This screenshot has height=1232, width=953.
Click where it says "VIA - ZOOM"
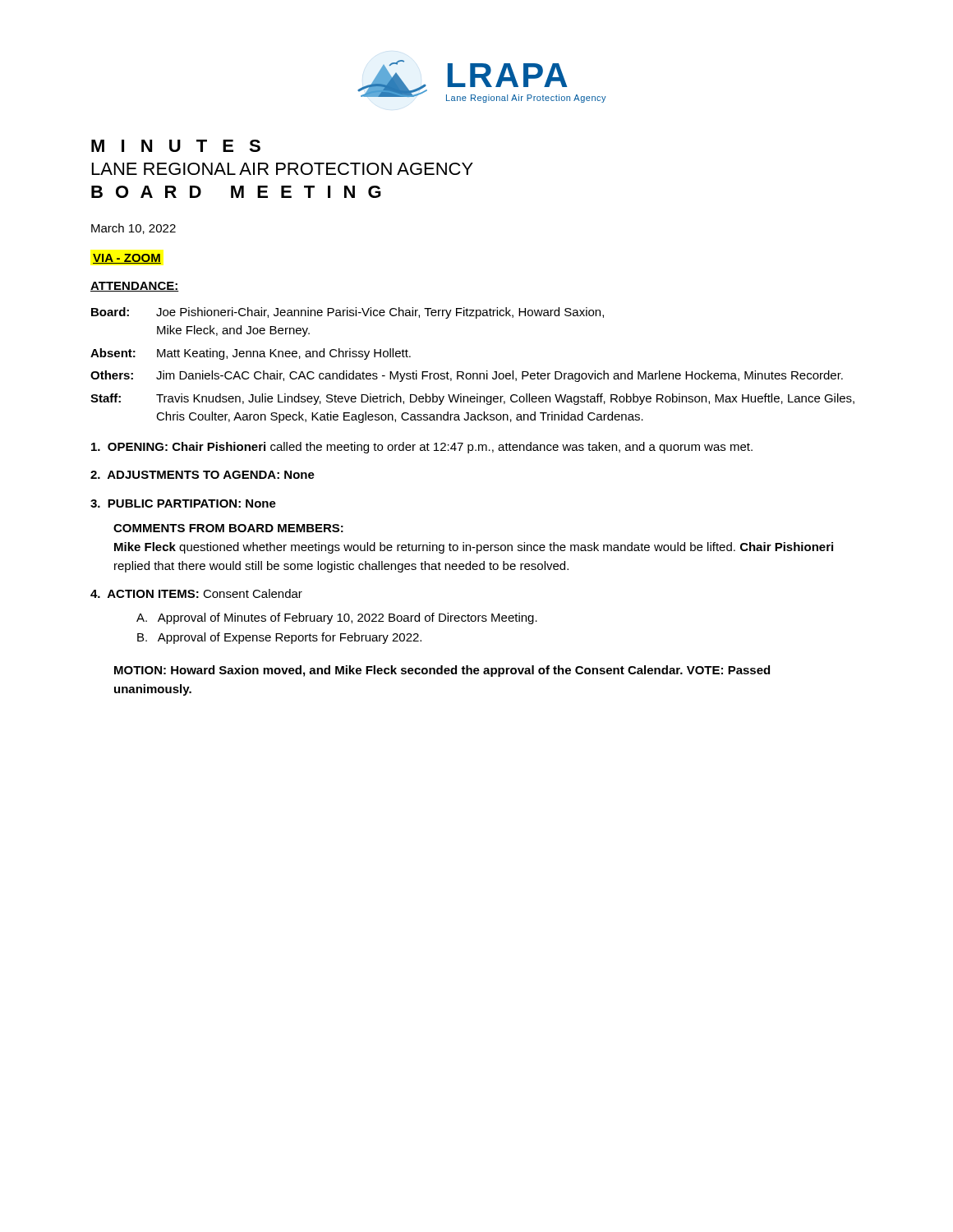(x=127, y=257)
